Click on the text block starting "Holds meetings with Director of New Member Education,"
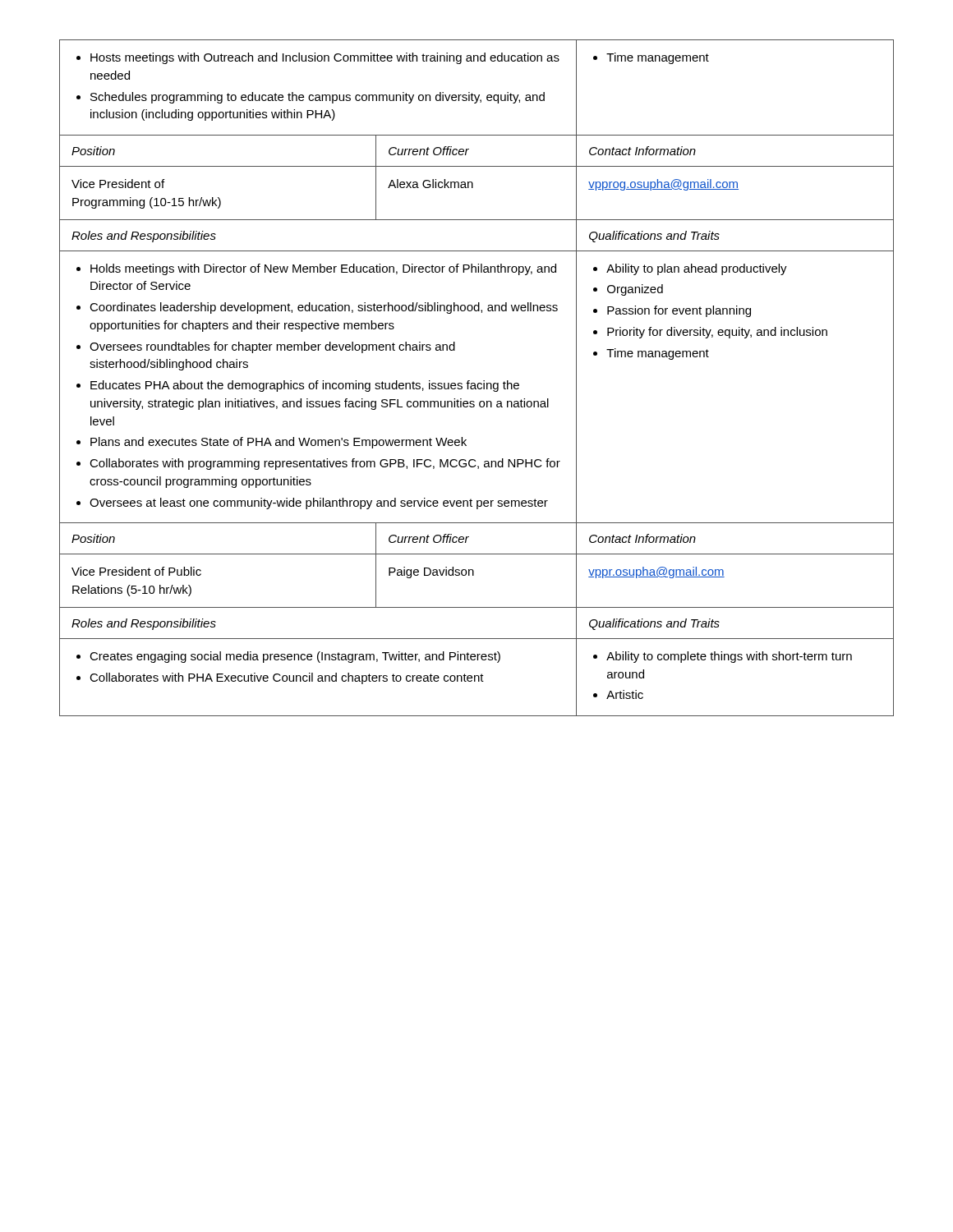953x1232 pixels. (318, 385)
